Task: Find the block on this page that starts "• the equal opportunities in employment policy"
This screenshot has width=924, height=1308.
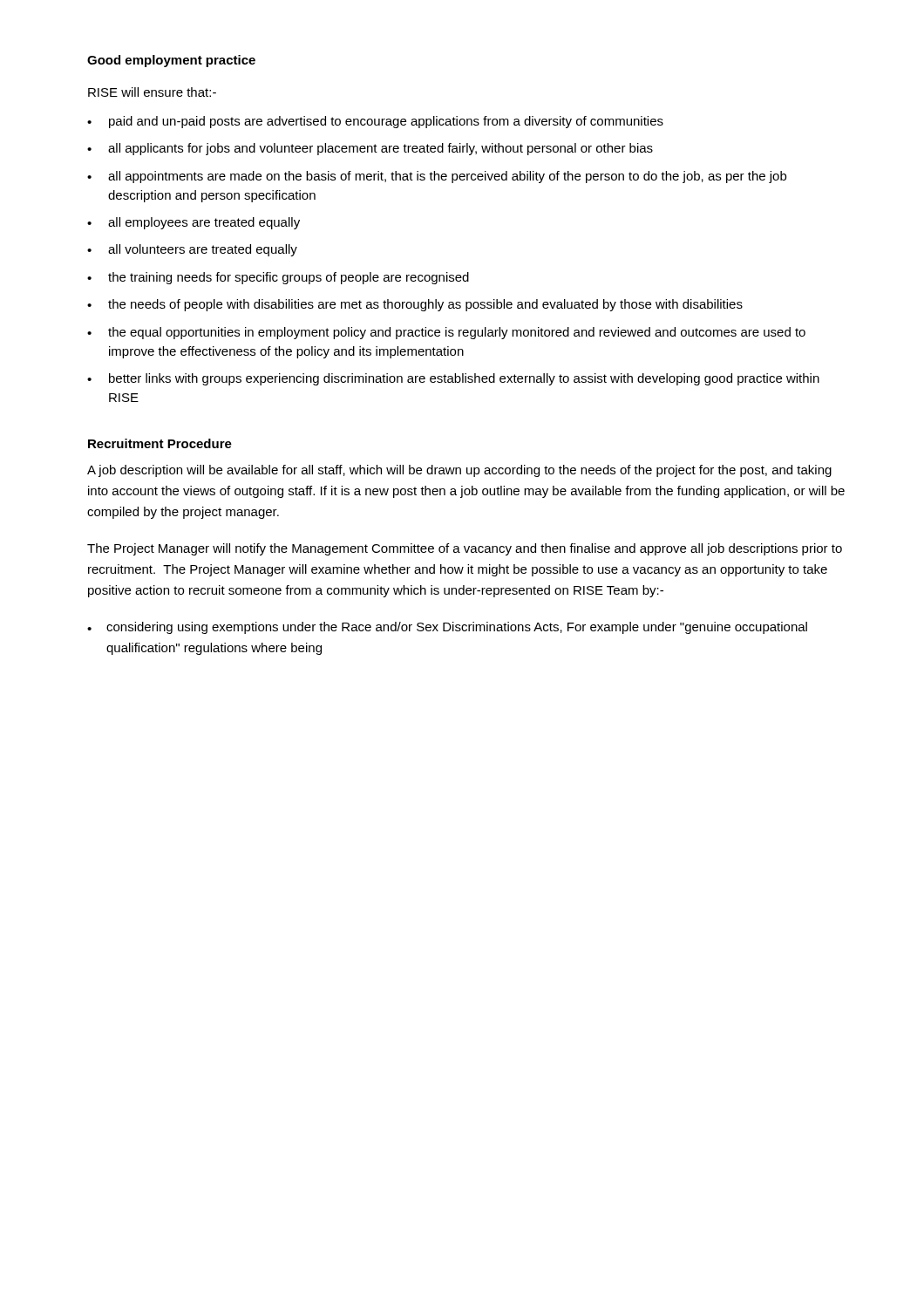Action: click(x=466, y=342)
